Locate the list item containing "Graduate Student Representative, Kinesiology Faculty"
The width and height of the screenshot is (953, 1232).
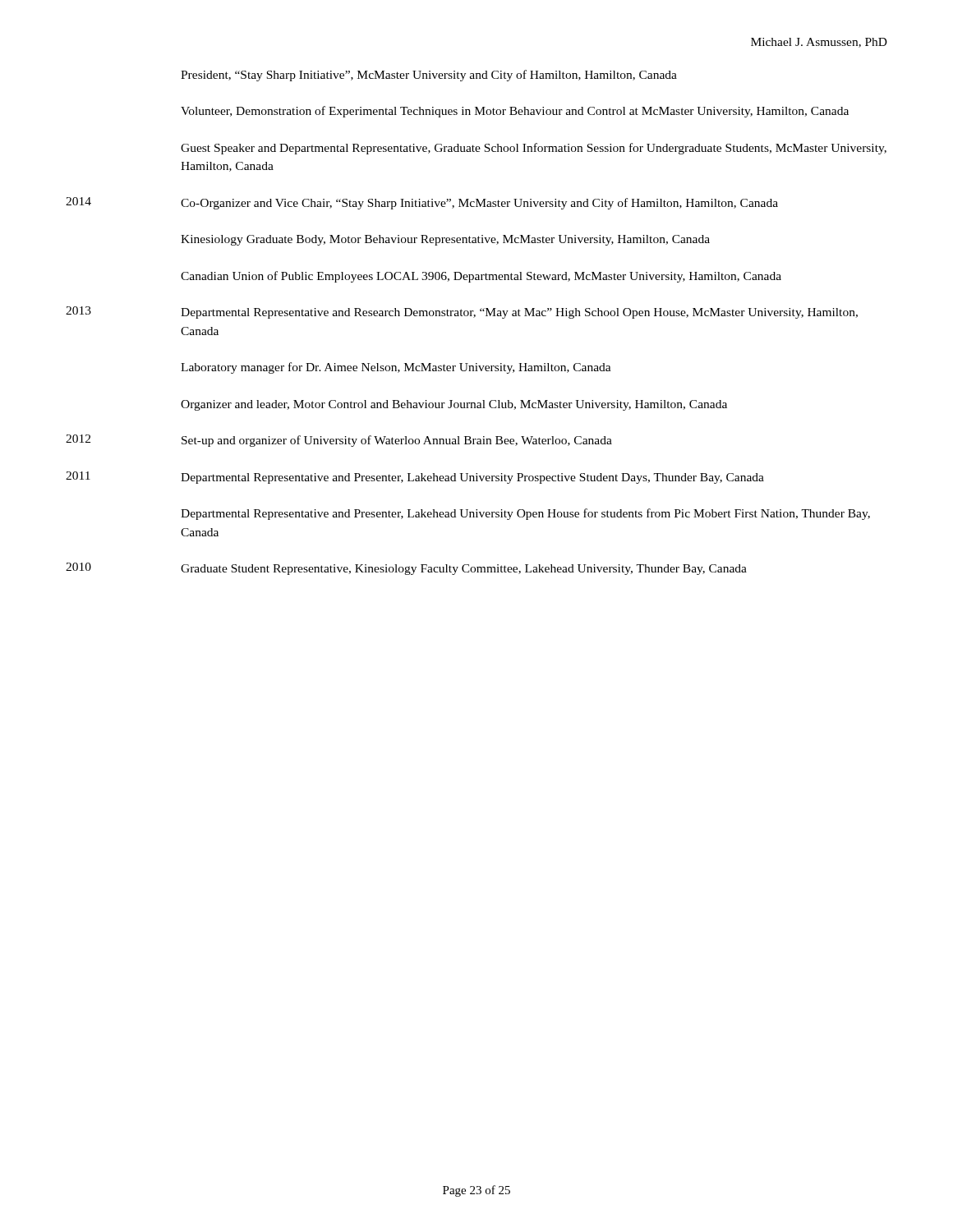(464, 568)
